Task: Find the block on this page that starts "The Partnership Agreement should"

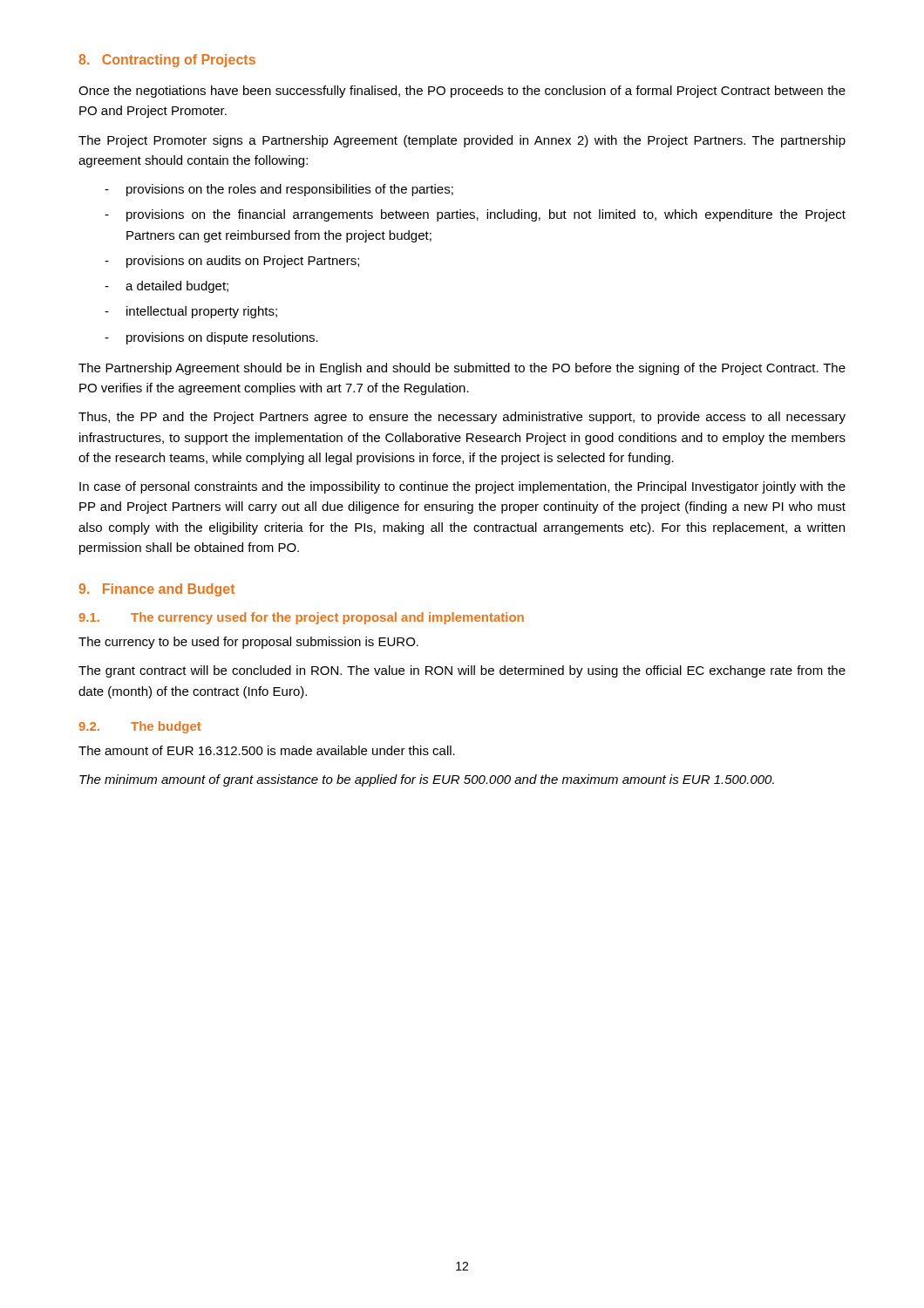Action: tap(462, 378)
